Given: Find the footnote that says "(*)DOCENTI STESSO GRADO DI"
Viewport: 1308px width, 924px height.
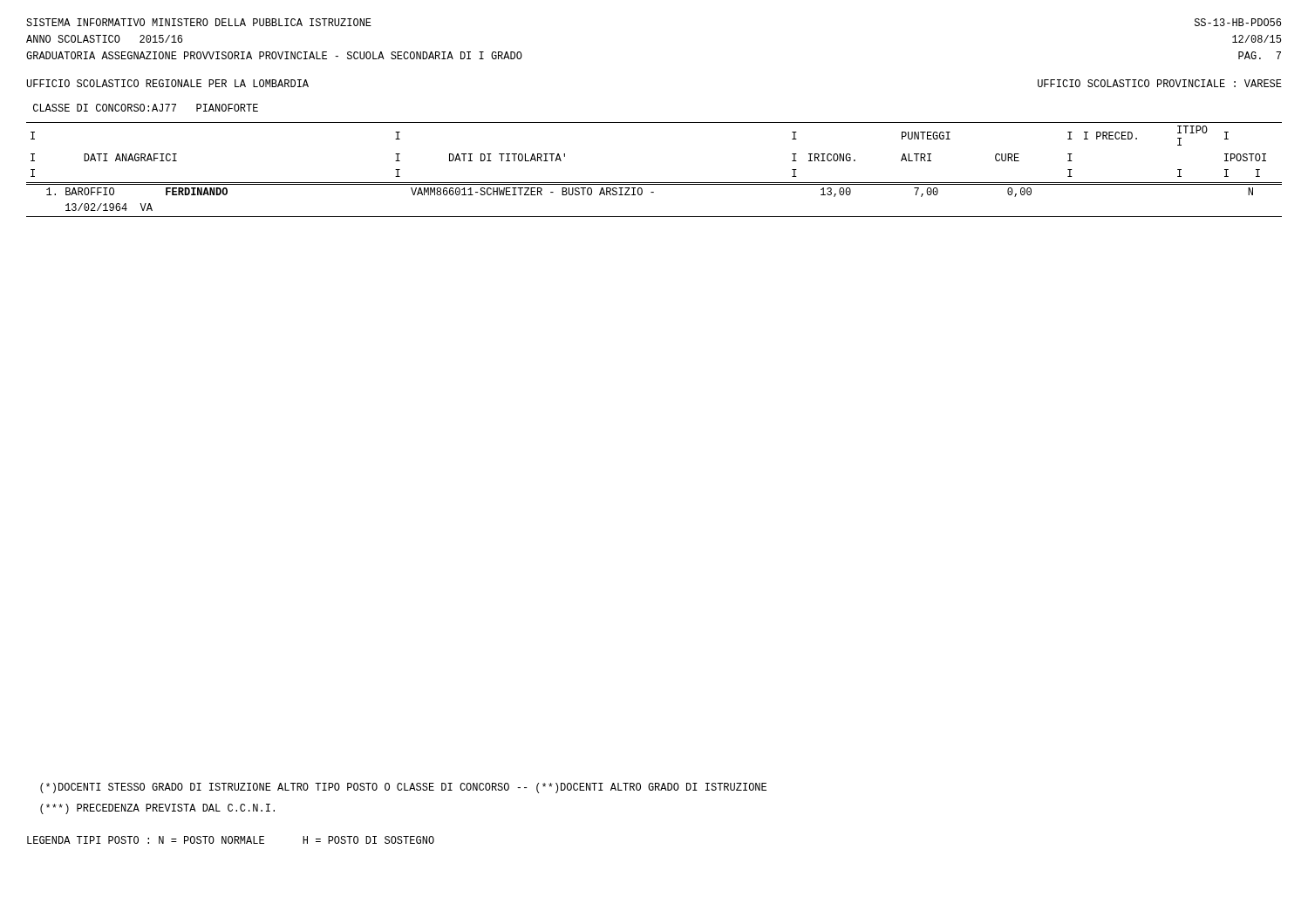Looking at the screenshot, I should point(397,798).
